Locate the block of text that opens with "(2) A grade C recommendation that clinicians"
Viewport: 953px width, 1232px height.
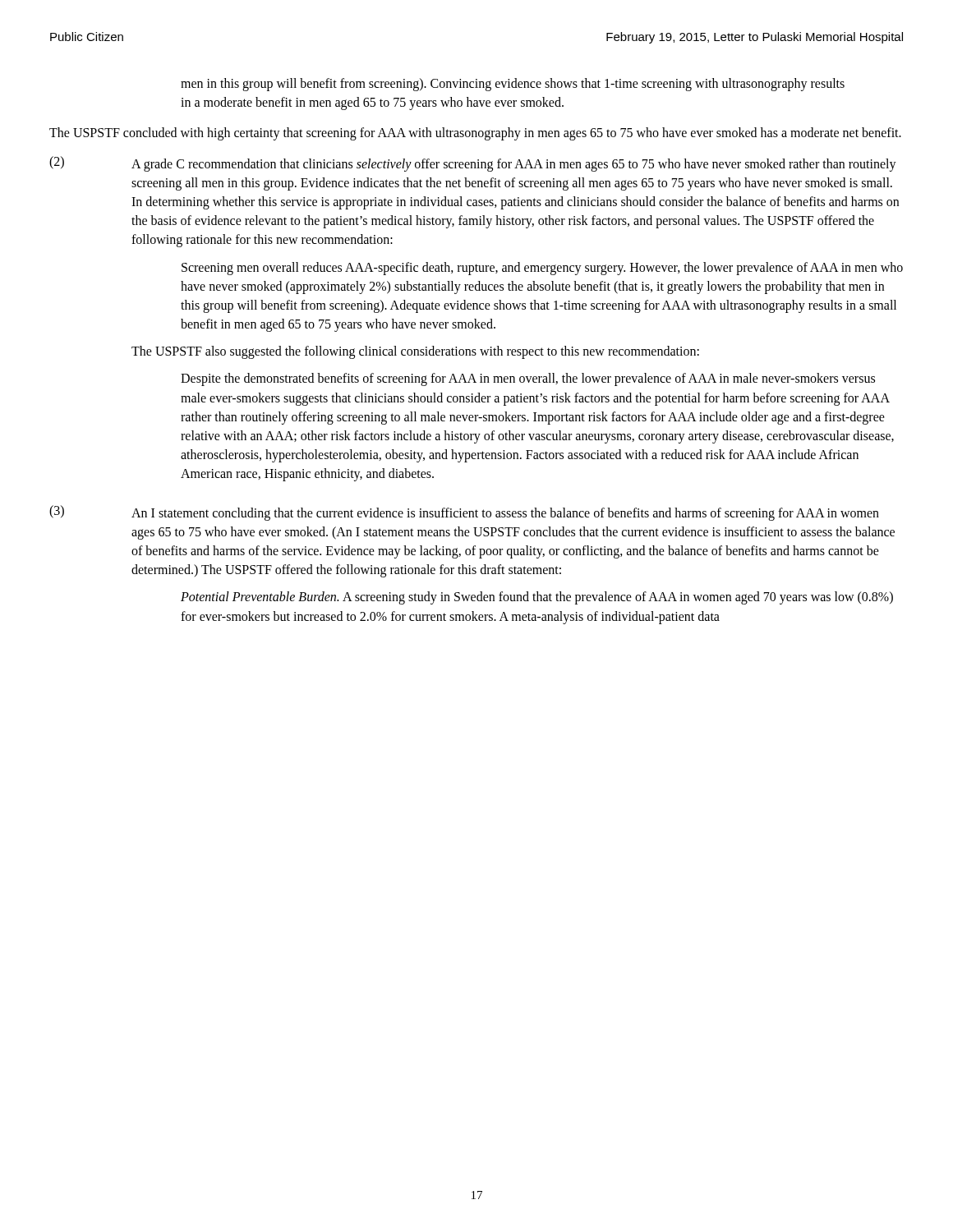click(x=476, y=323)
